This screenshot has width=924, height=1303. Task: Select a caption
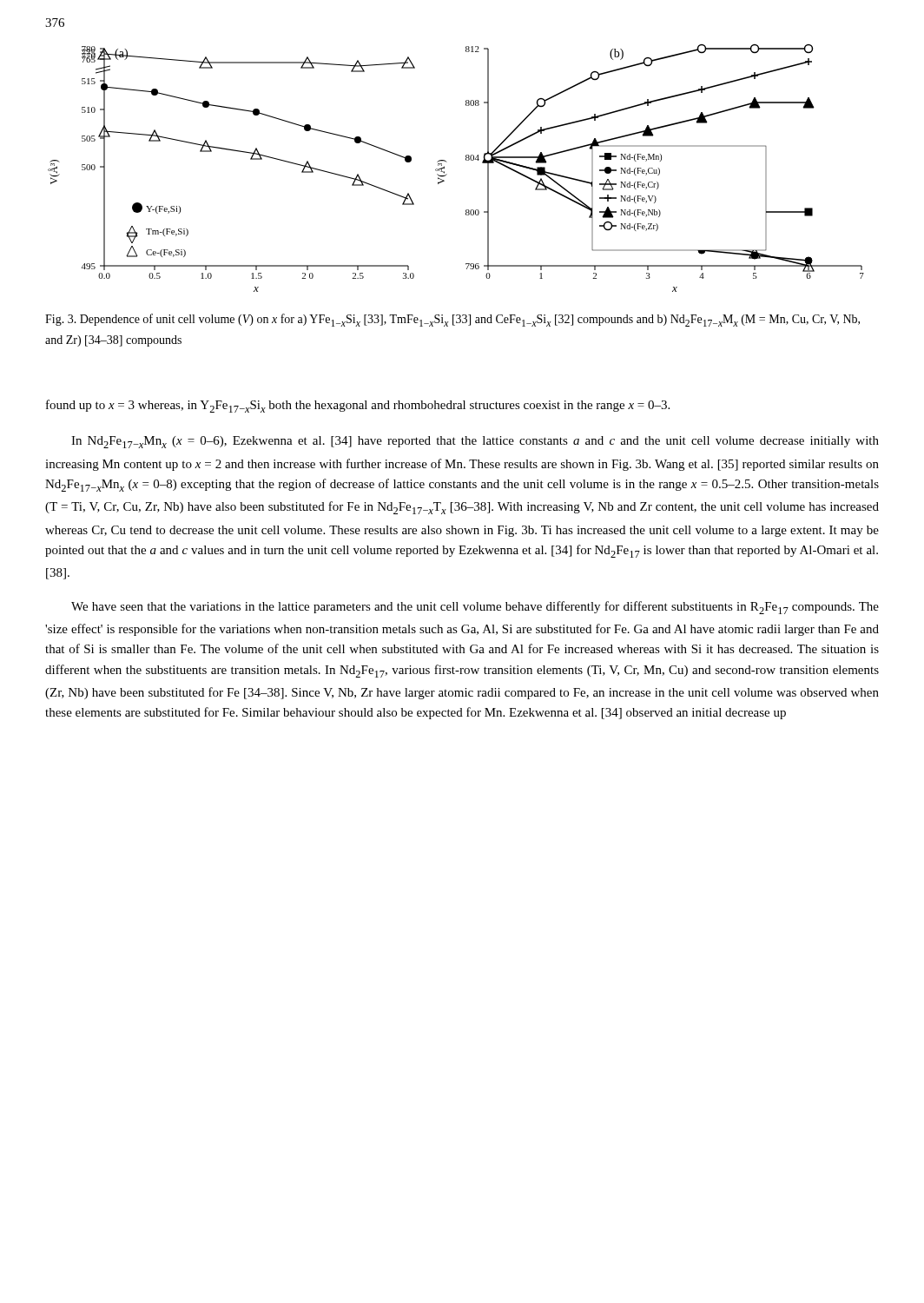click(x=453, y=330)
